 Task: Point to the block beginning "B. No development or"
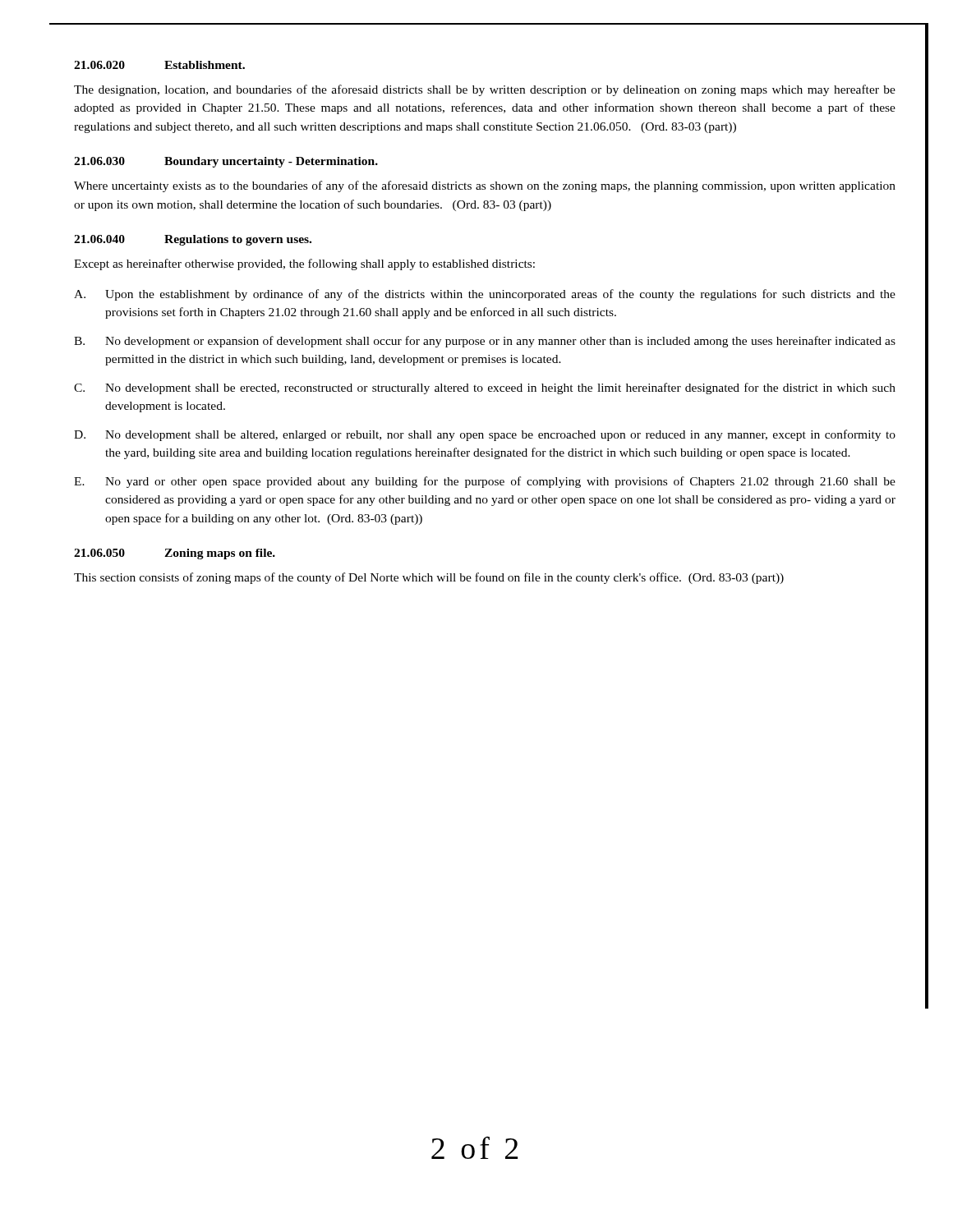[485, 350]
